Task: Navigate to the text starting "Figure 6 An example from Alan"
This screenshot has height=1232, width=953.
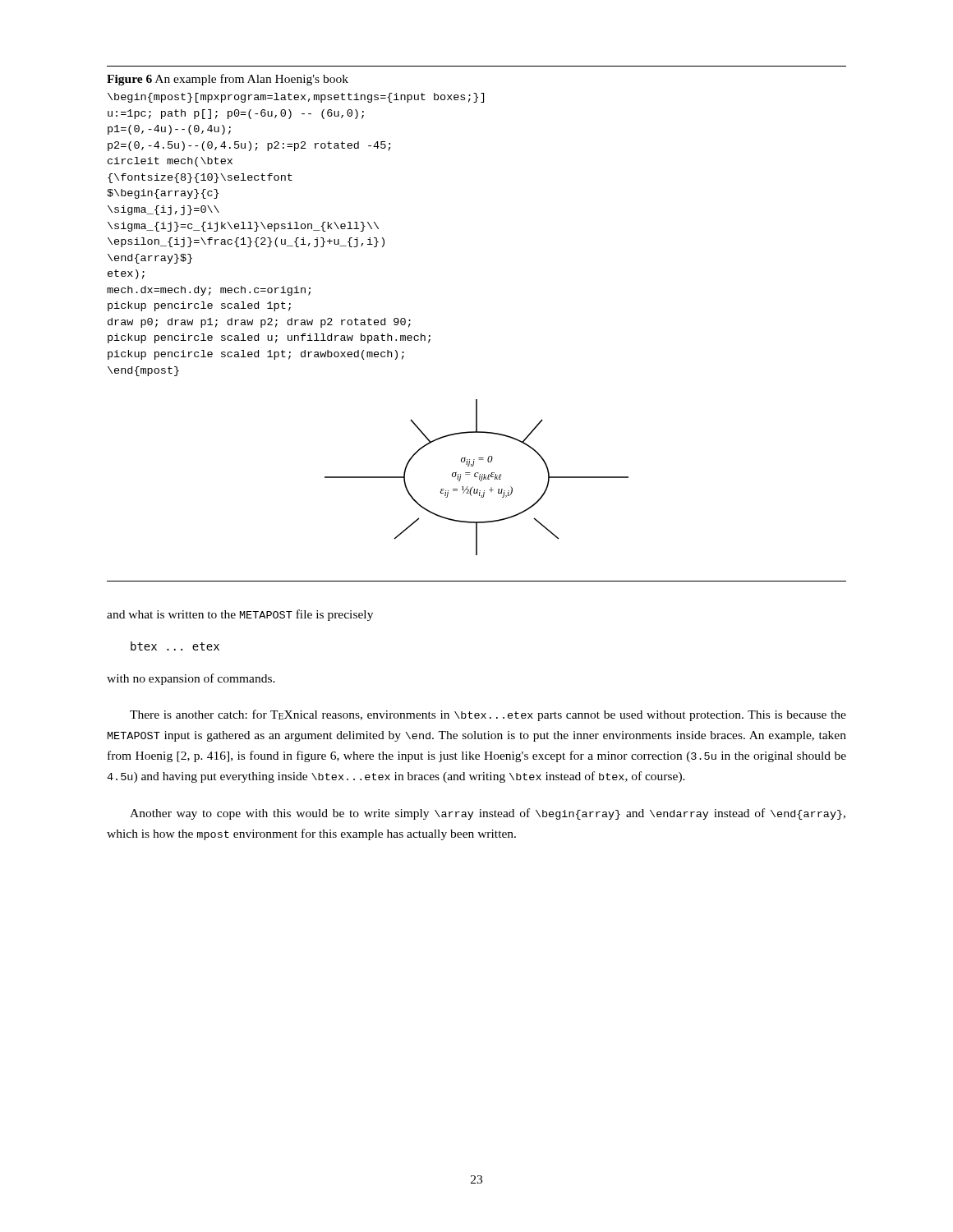Action: click(x=228, y=80)
